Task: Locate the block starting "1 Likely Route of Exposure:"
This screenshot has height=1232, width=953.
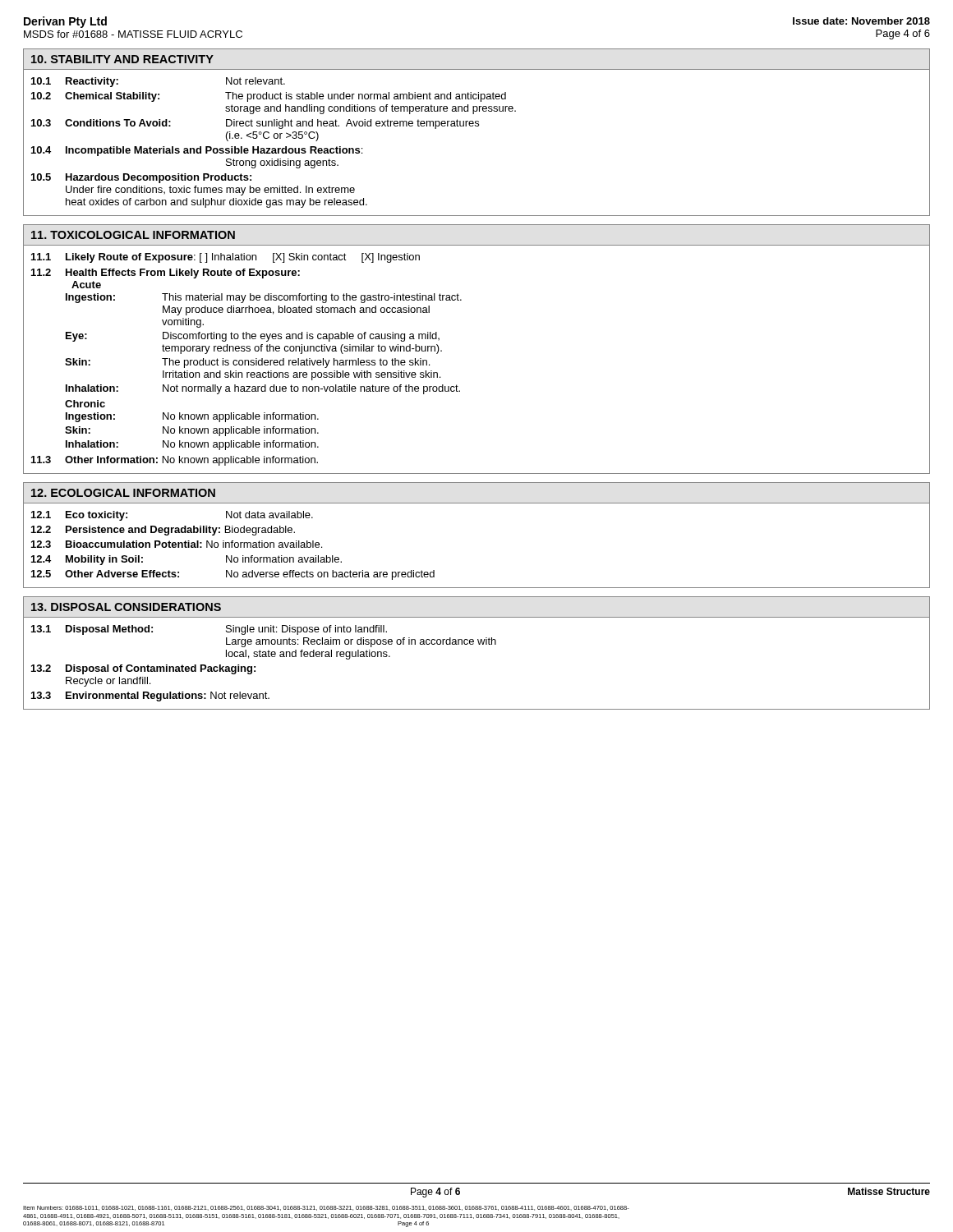Action: pos(226,258)
